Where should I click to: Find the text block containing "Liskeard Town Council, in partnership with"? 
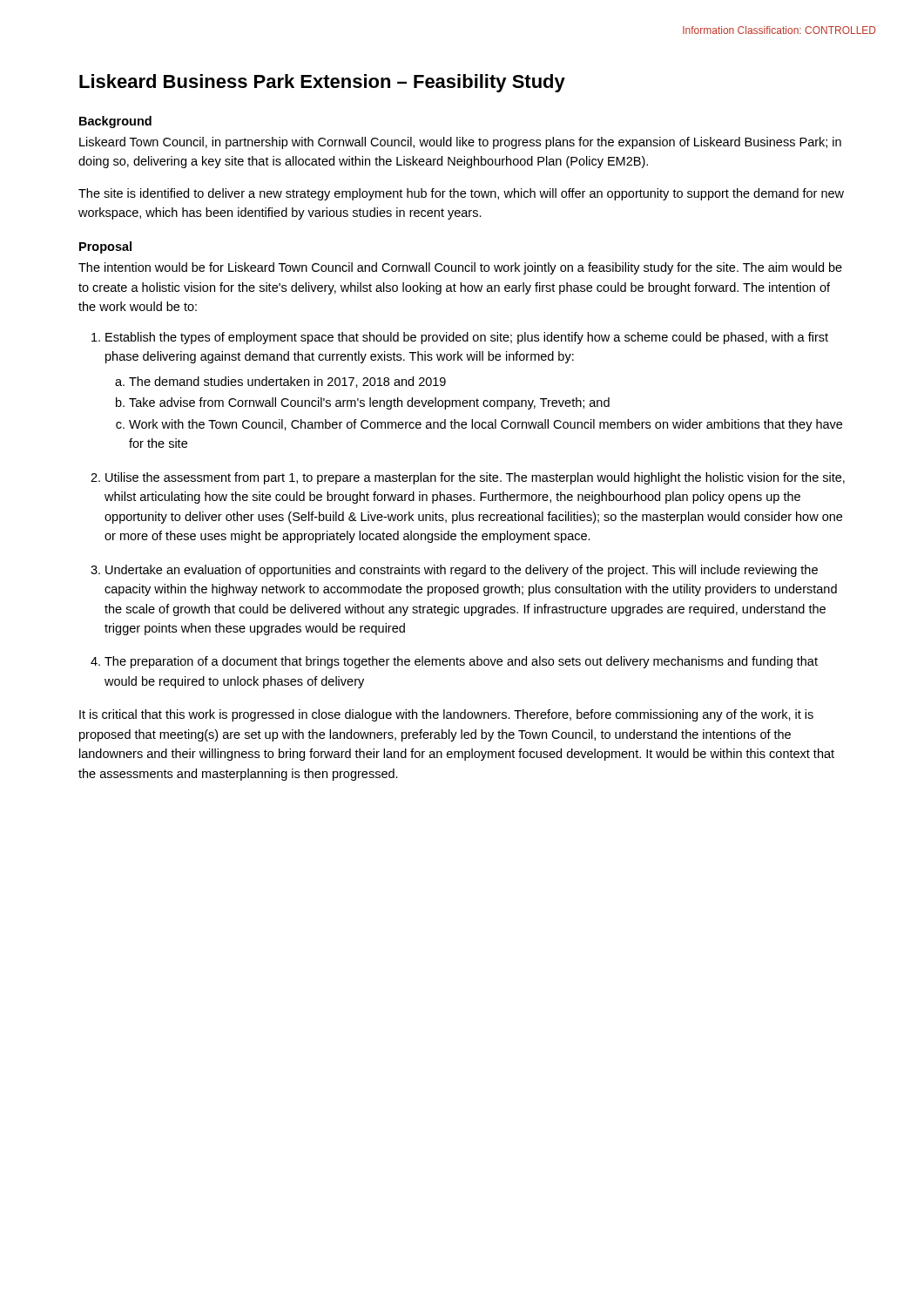pyautogui.click(x=460, y=151)
